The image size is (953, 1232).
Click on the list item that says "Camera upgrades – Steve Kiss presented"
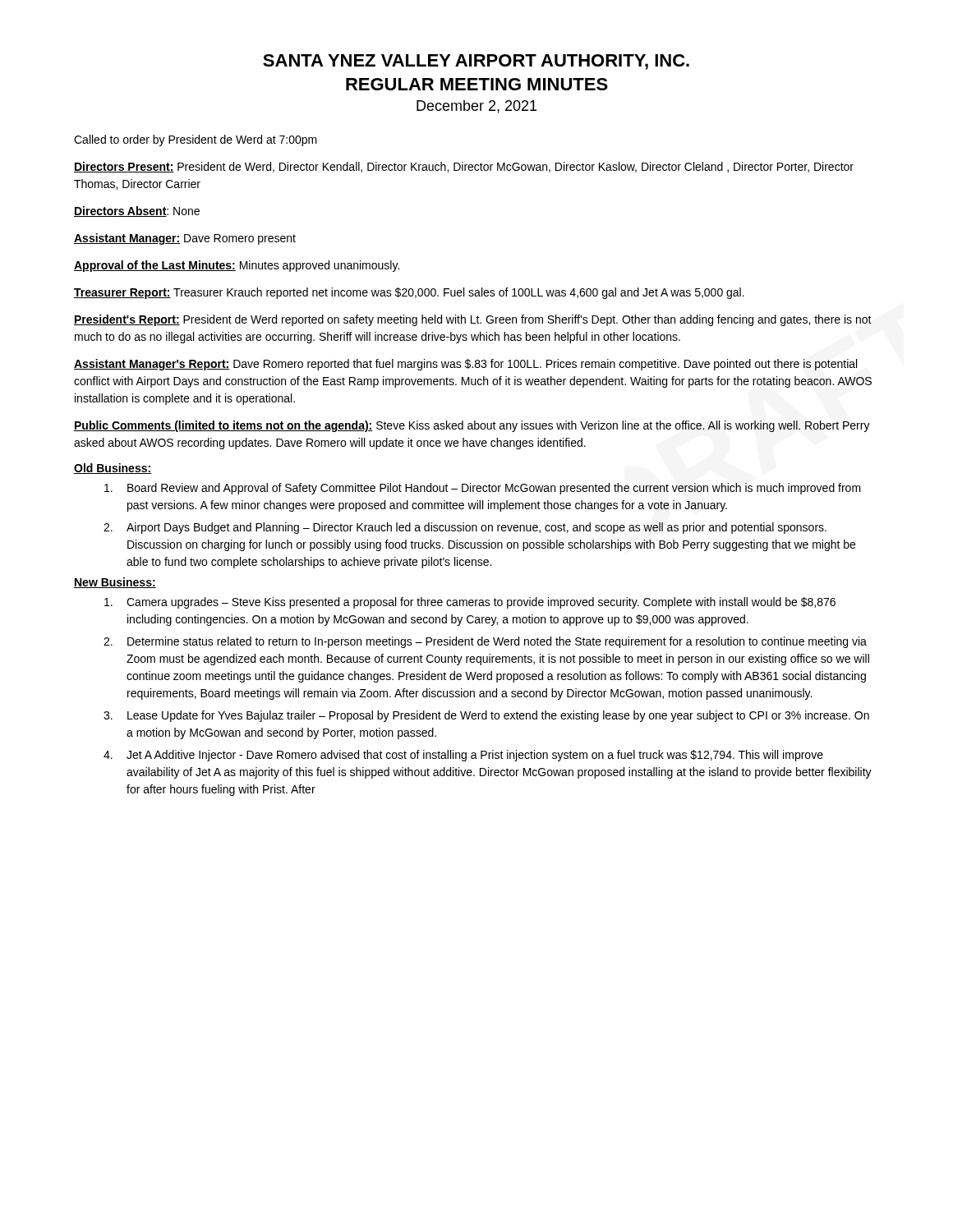pyautogui.click(x=491, y=611)
